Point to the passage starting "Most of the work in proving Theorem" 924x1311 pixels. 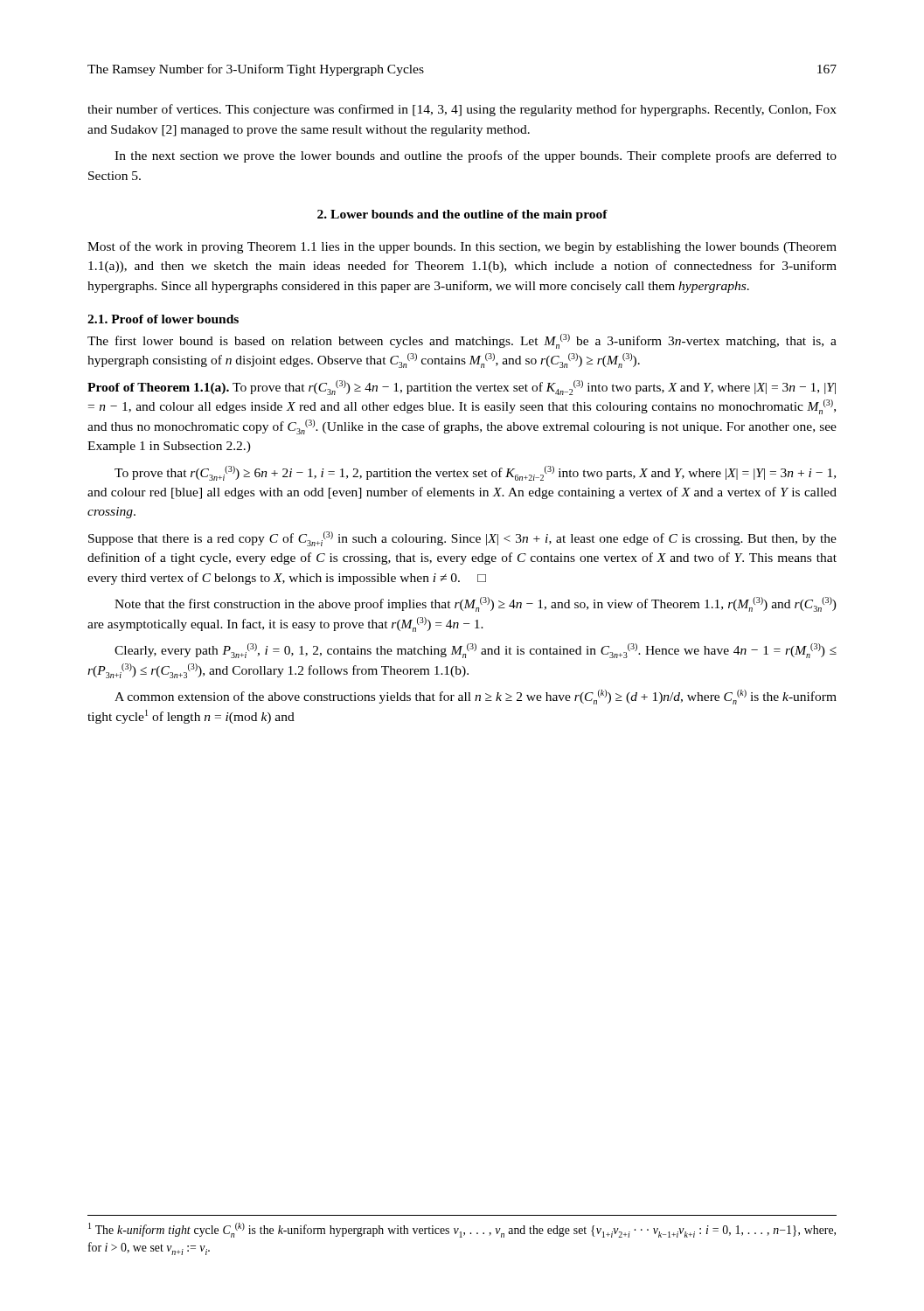click(462, 266)
